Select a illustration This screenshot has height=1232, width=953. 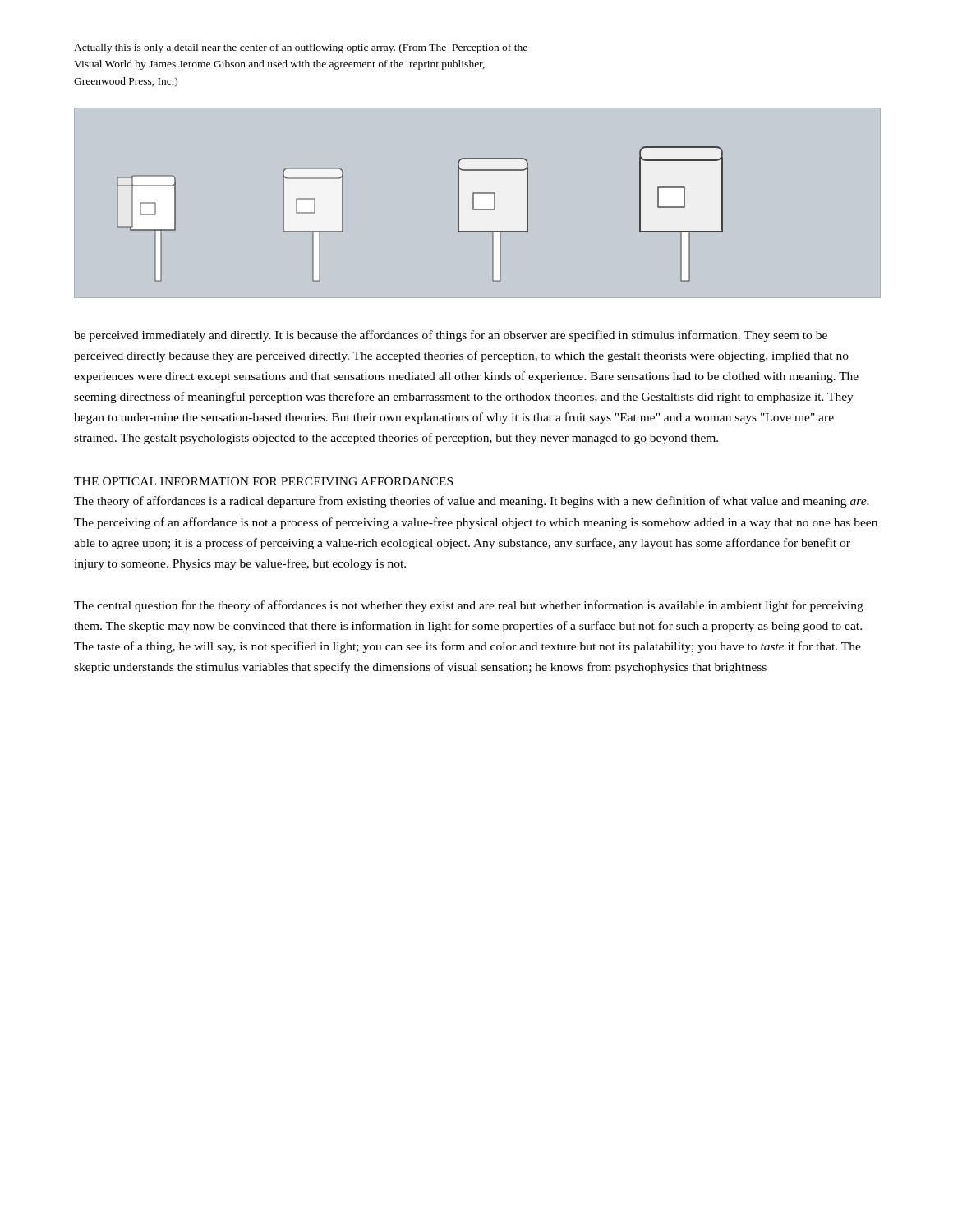pos(477,203)
